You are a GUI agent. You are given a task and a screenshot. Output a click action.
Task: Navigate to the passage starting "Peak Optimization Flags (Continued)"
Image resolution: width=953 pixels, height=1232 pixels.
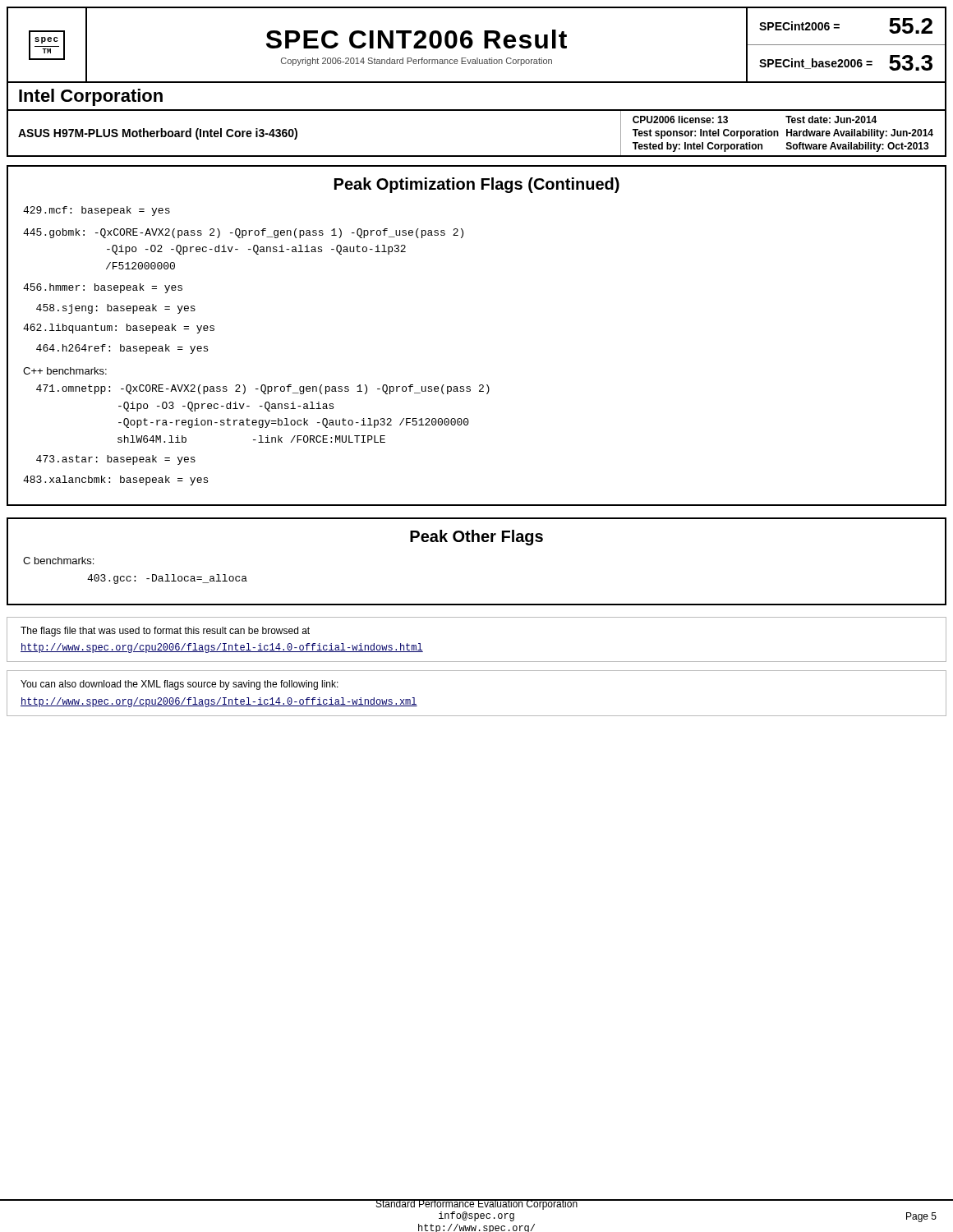476,184
